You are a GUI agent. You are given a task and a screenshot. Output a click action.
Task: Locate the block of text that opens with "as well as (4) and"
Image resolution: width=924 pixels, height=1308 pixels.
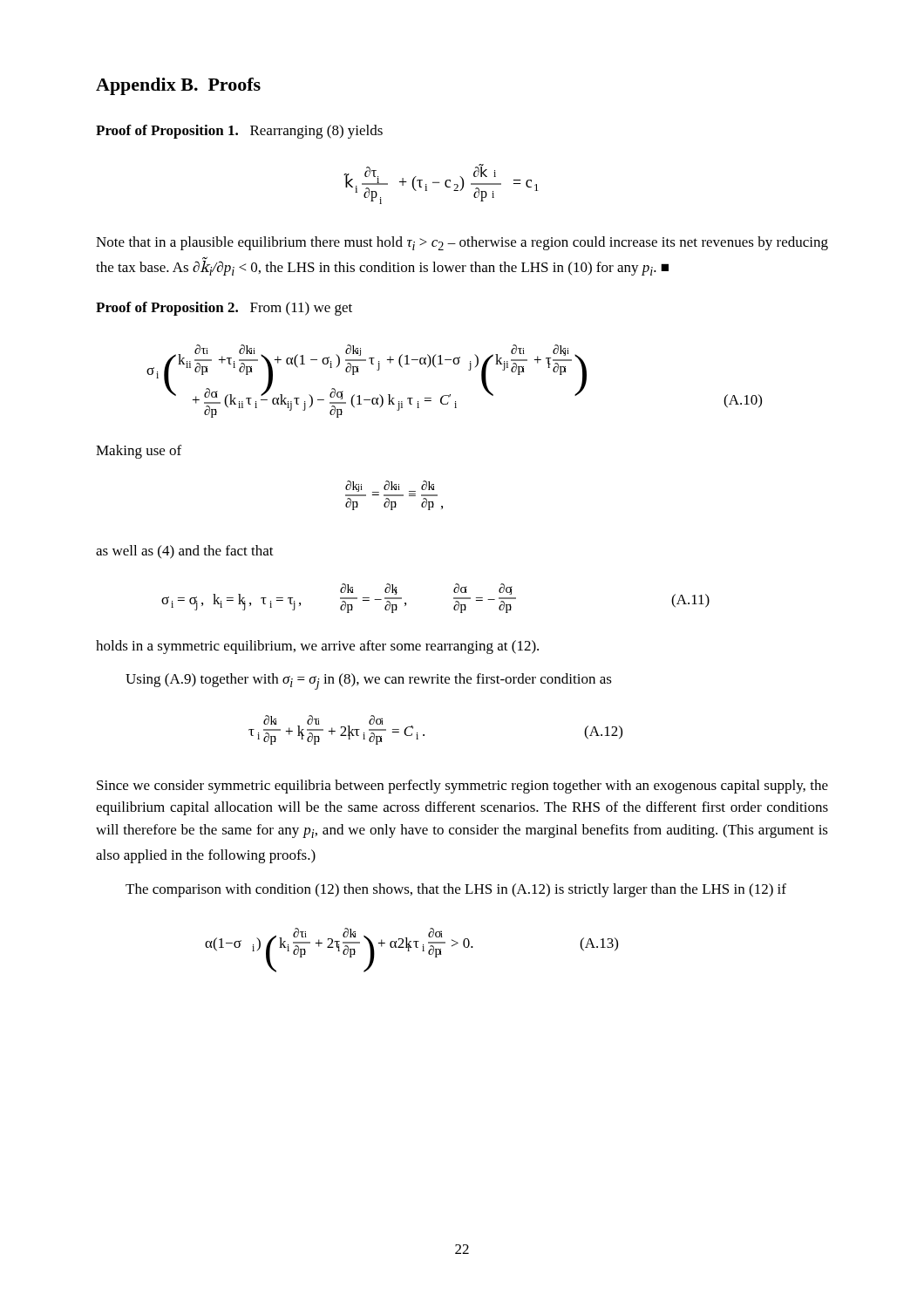pyautogui.click(x=185, y=551)
